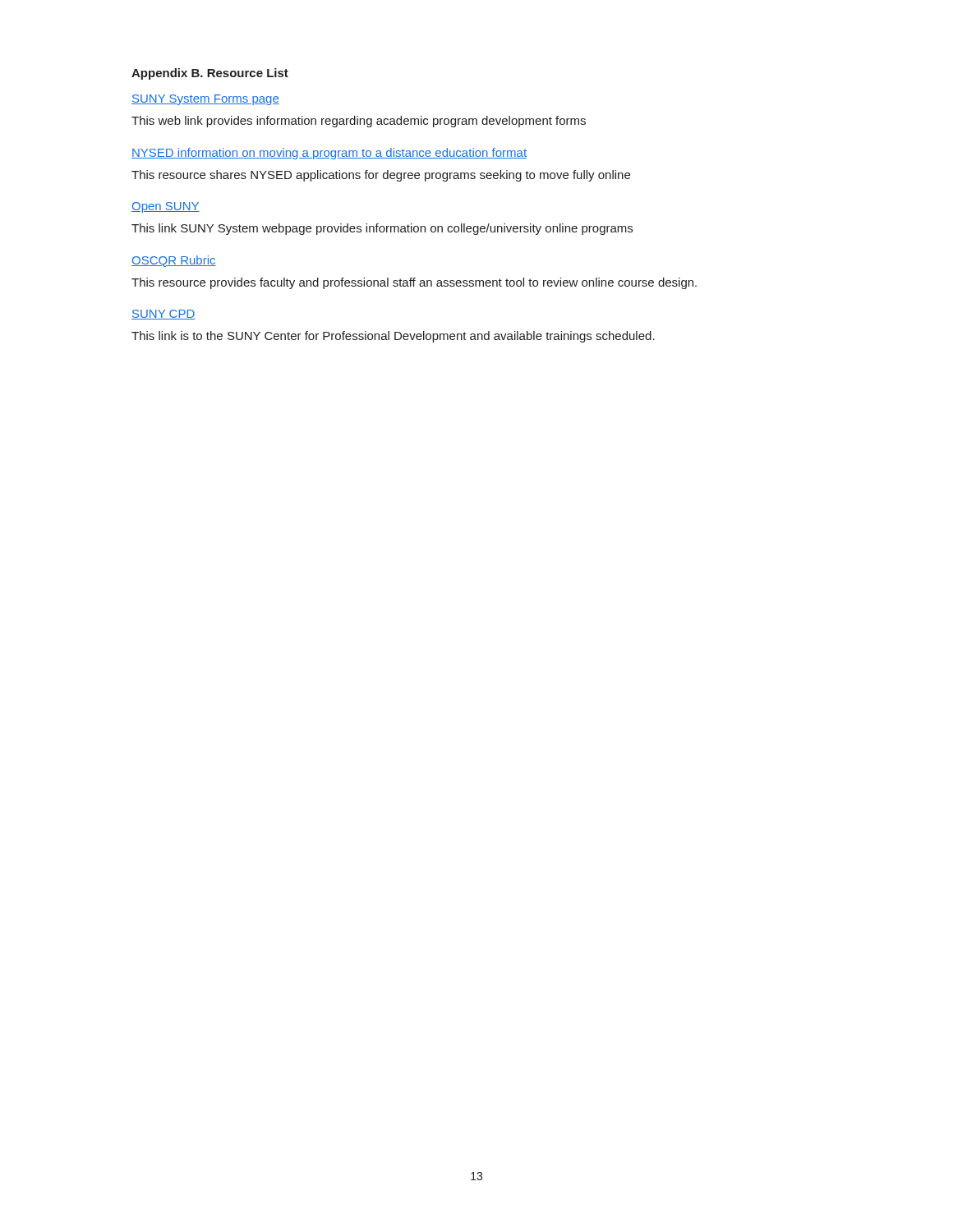The height and width of the screenshot is (1232, 953).
Task: Click on the text block containing "This web link provides information regarding academic program"
Action: click(359, 120)
